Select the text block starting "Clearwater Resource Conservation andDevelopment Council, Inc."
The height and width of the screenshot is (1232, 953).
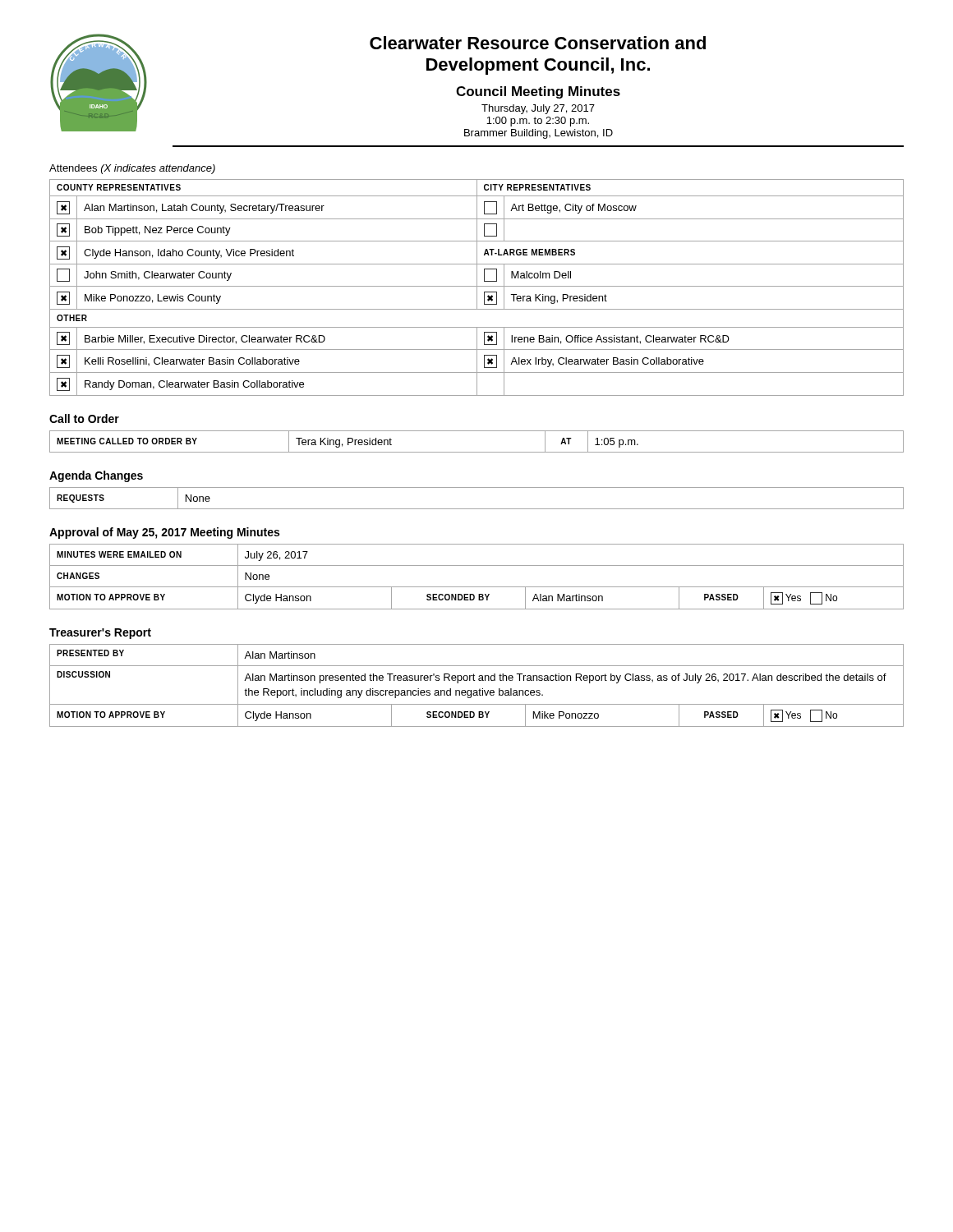538,54
